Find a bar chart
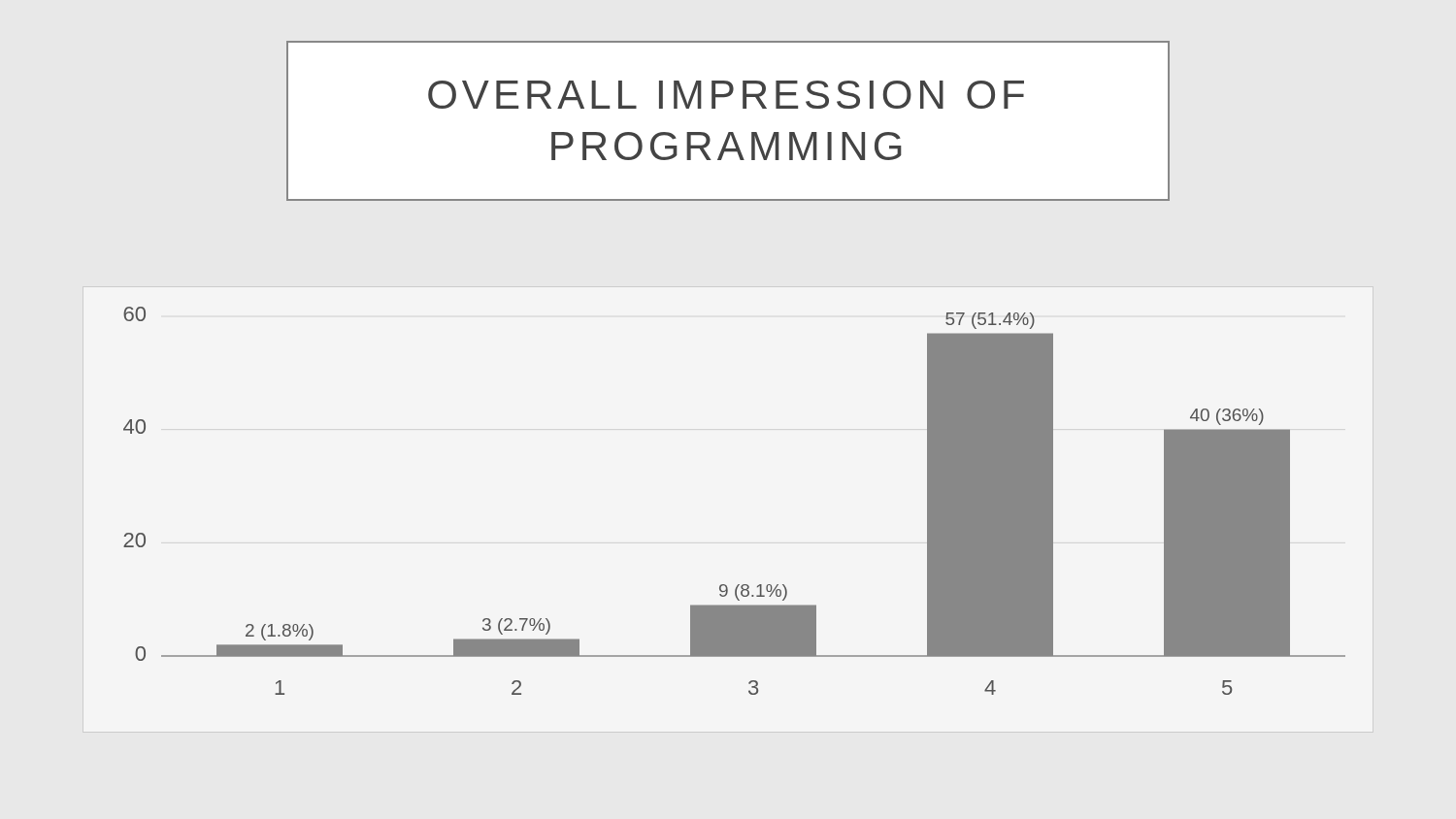The width and height of the screenshot is (1456, 819). pos(728,509)
